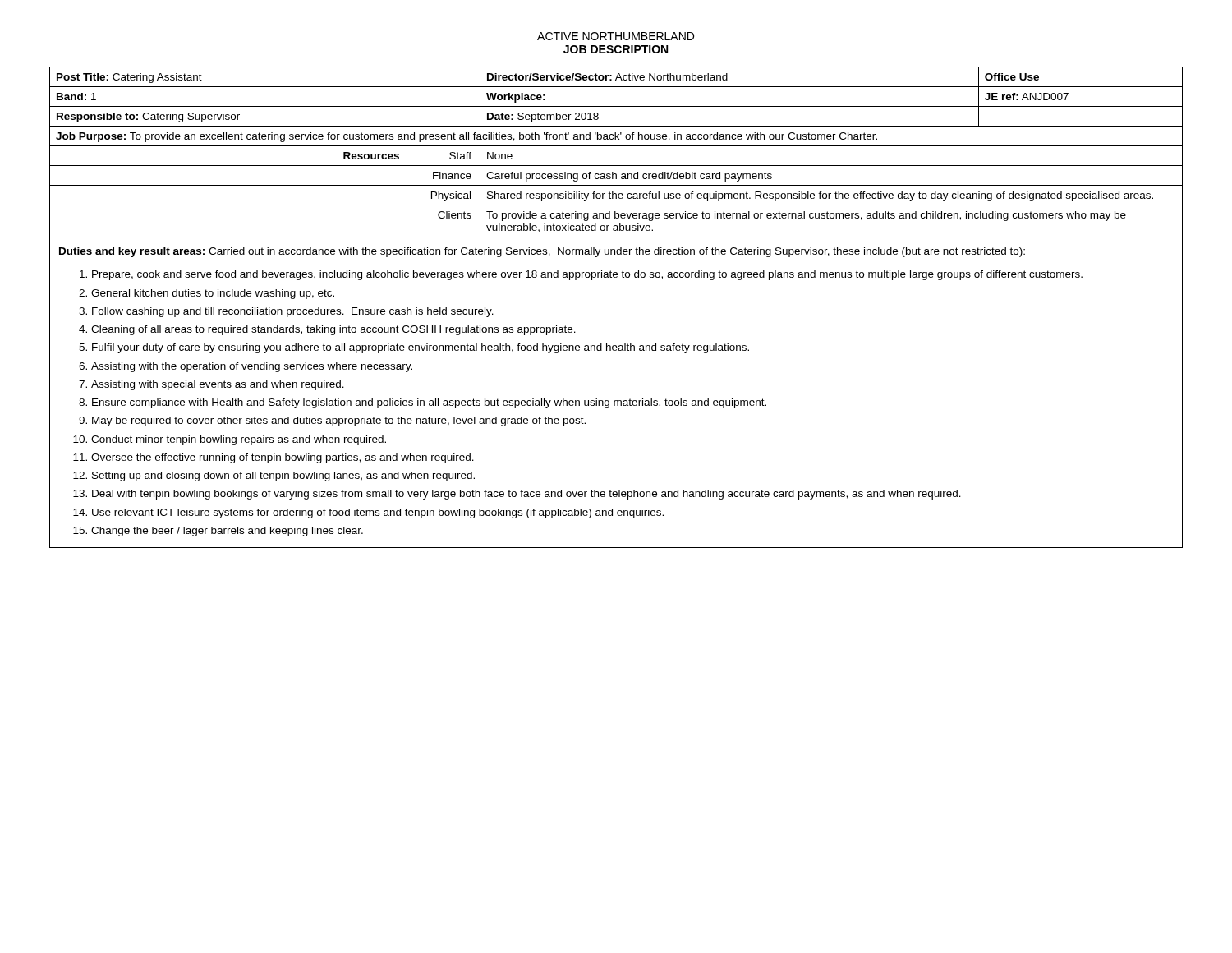Viewport: 1232px width, 953px height.
Task: Locate the title with the text "ACTIVE NORTHUMBERLAND JOB DESCRIPTION"
Action: pos(616,43)
